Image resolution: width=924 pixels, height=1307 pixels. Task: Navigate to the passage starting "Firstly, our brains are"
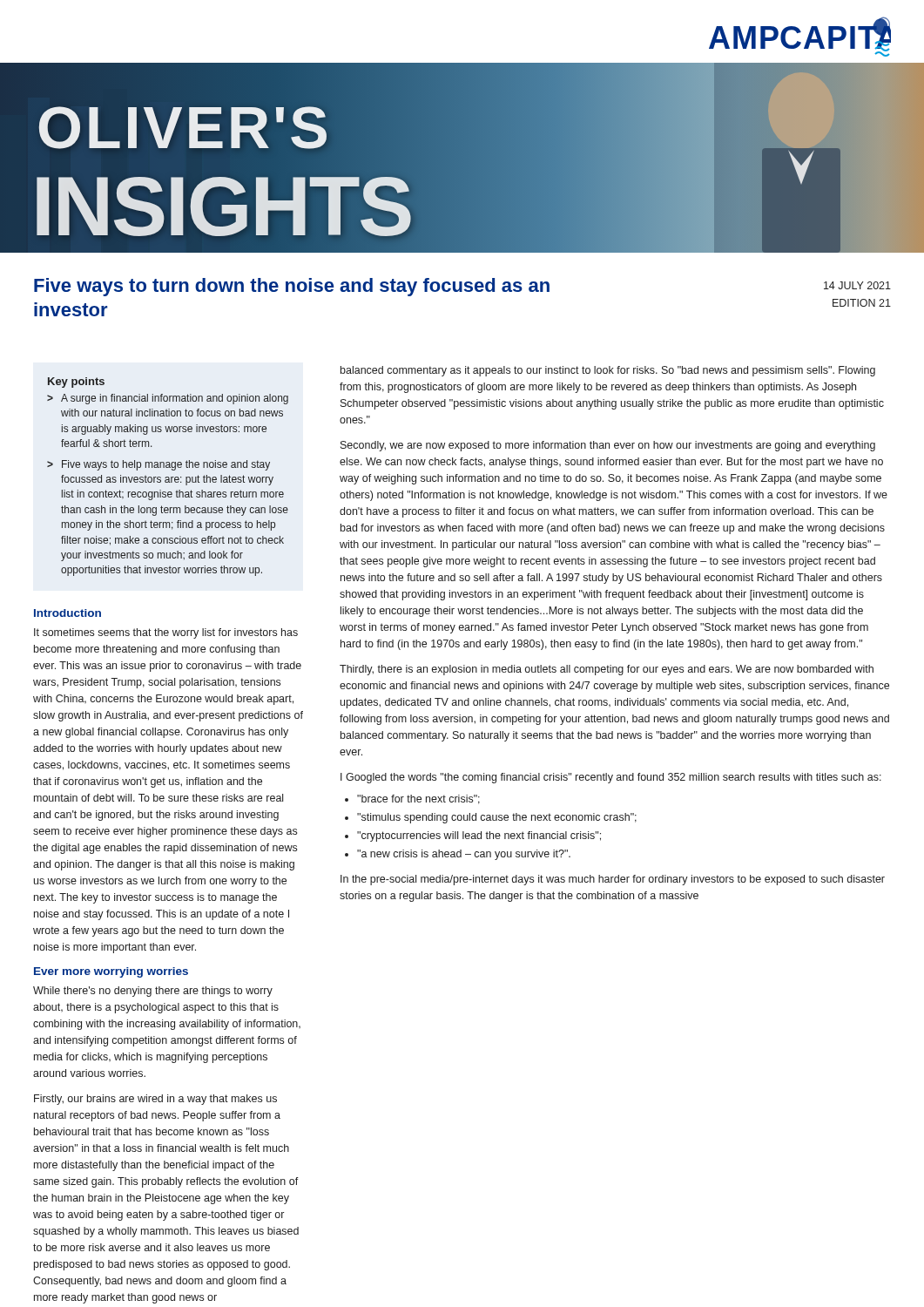tap(166, 1198)
